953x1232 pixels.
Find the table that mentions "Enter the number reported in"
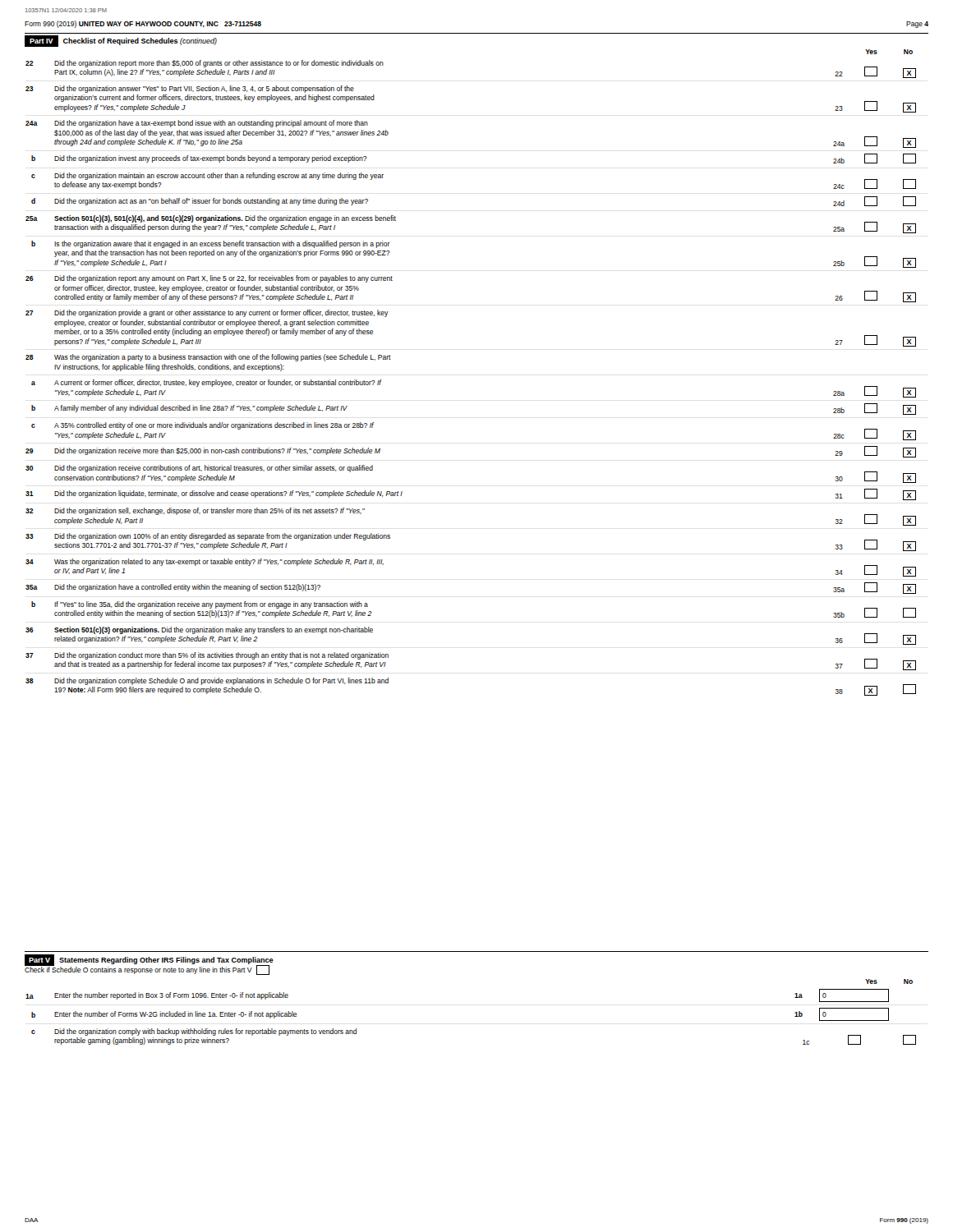tap(476, 1018)
